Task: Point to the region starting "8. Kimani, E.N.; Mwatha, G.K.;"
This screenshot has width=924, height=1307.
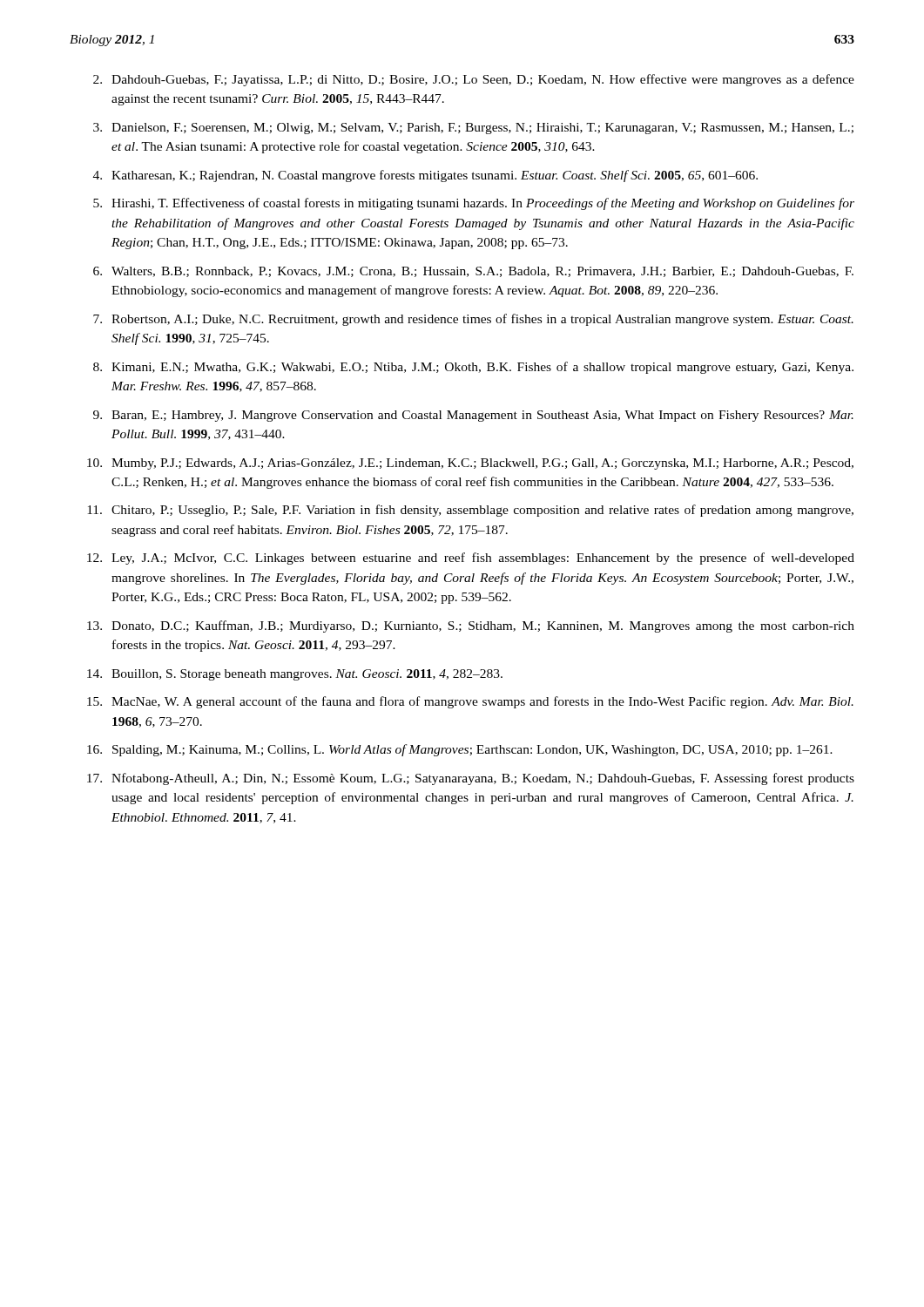Action: click(x=462, y=376)
